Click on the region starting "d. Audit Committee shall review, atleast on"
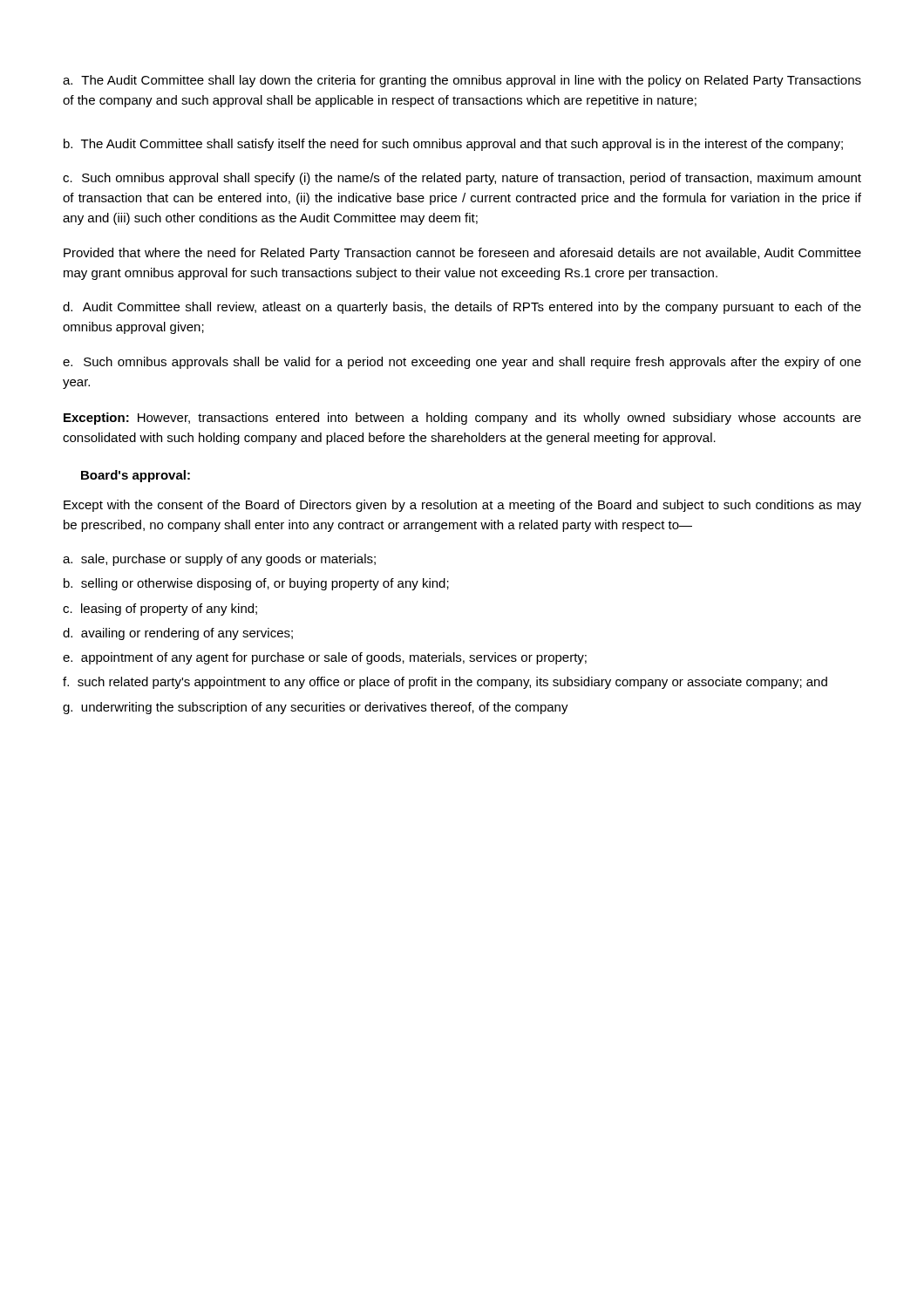This screenshot has height=1308, width=924. (462, 317)
